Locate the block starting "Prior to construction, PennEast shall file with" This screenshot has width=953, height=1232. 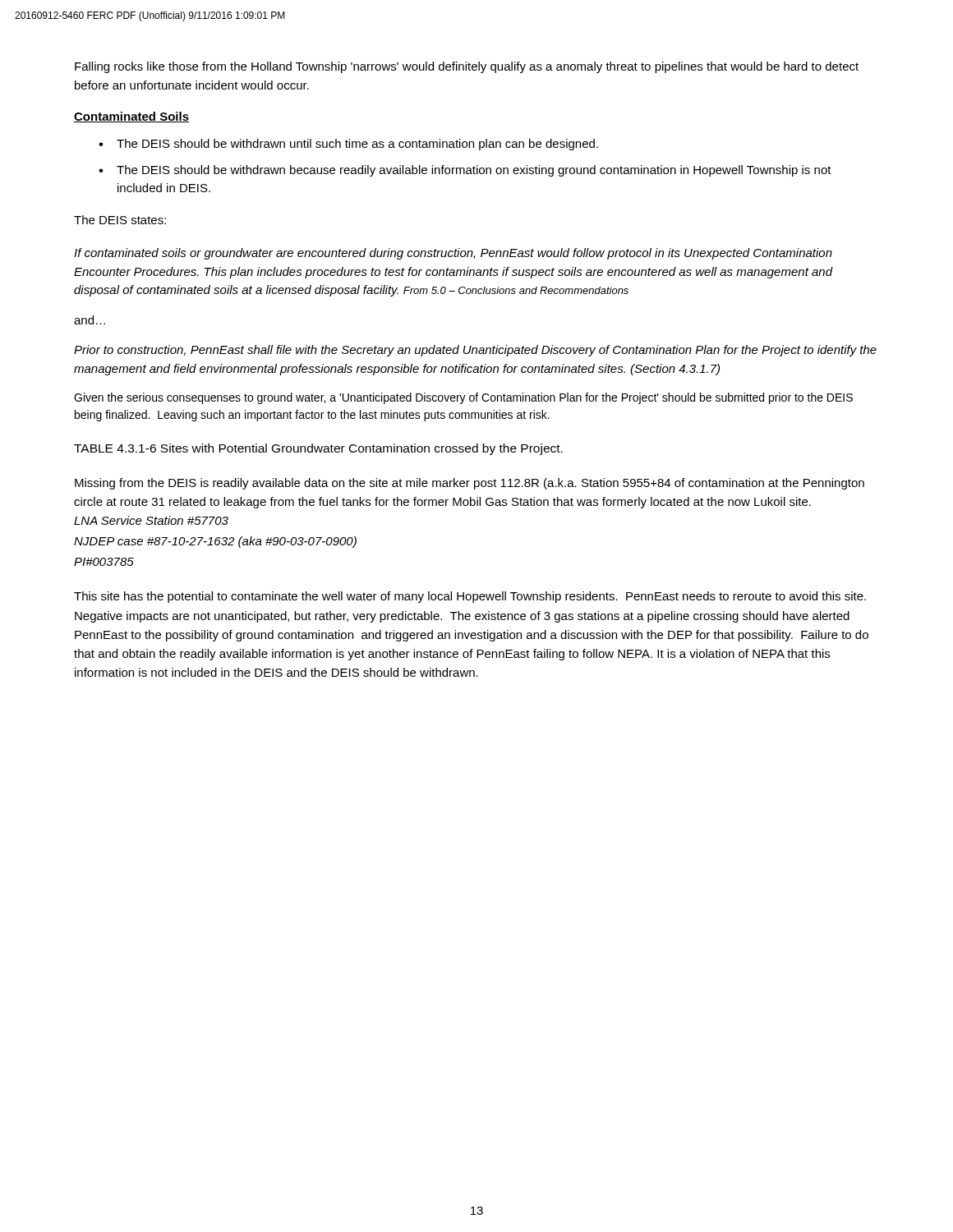(x=475, y=359)
